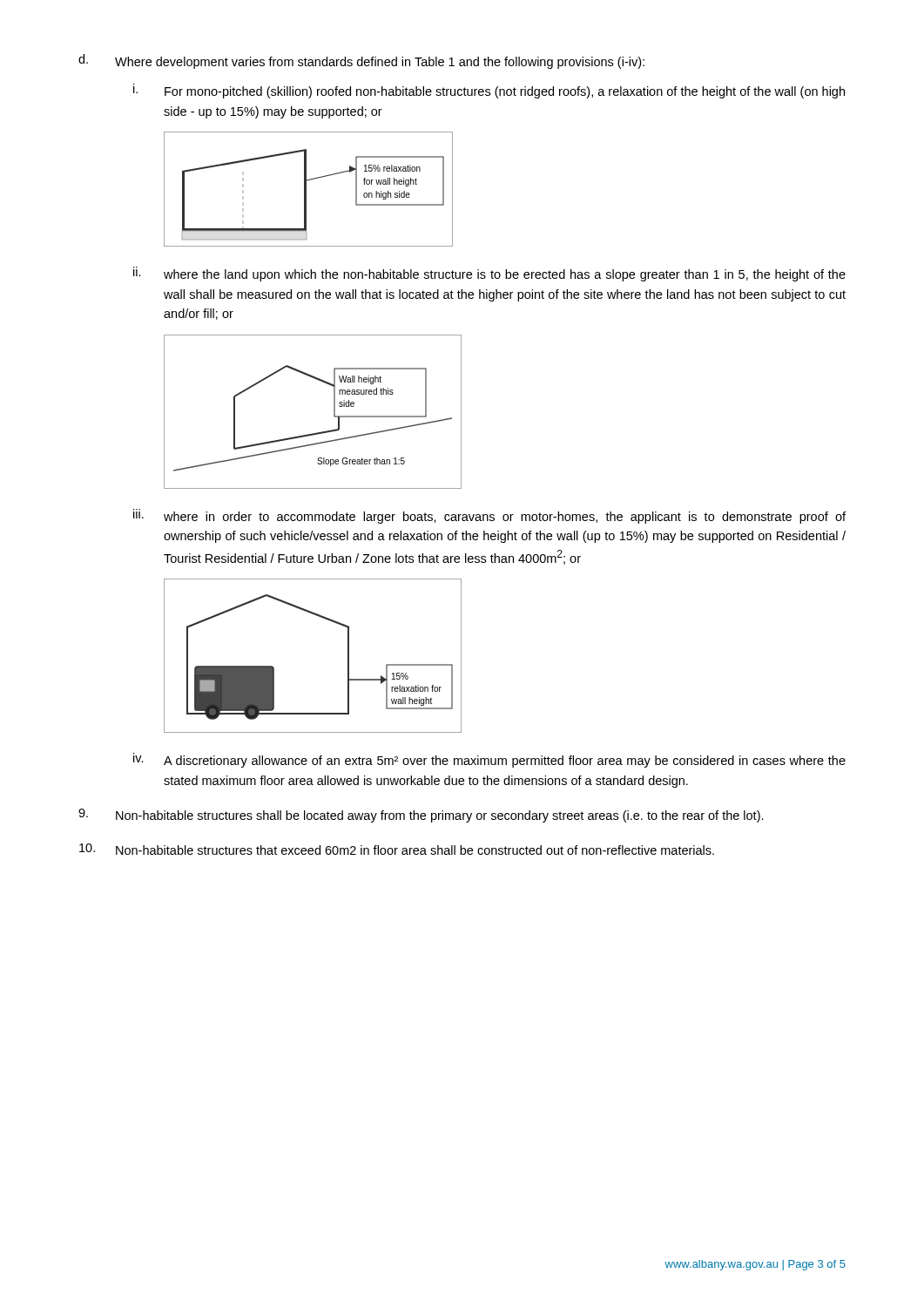924x1307 pixels.
Task: Select the text block starting "iii. where in order to accommodate larger boats,"
Action: [489, 538]
